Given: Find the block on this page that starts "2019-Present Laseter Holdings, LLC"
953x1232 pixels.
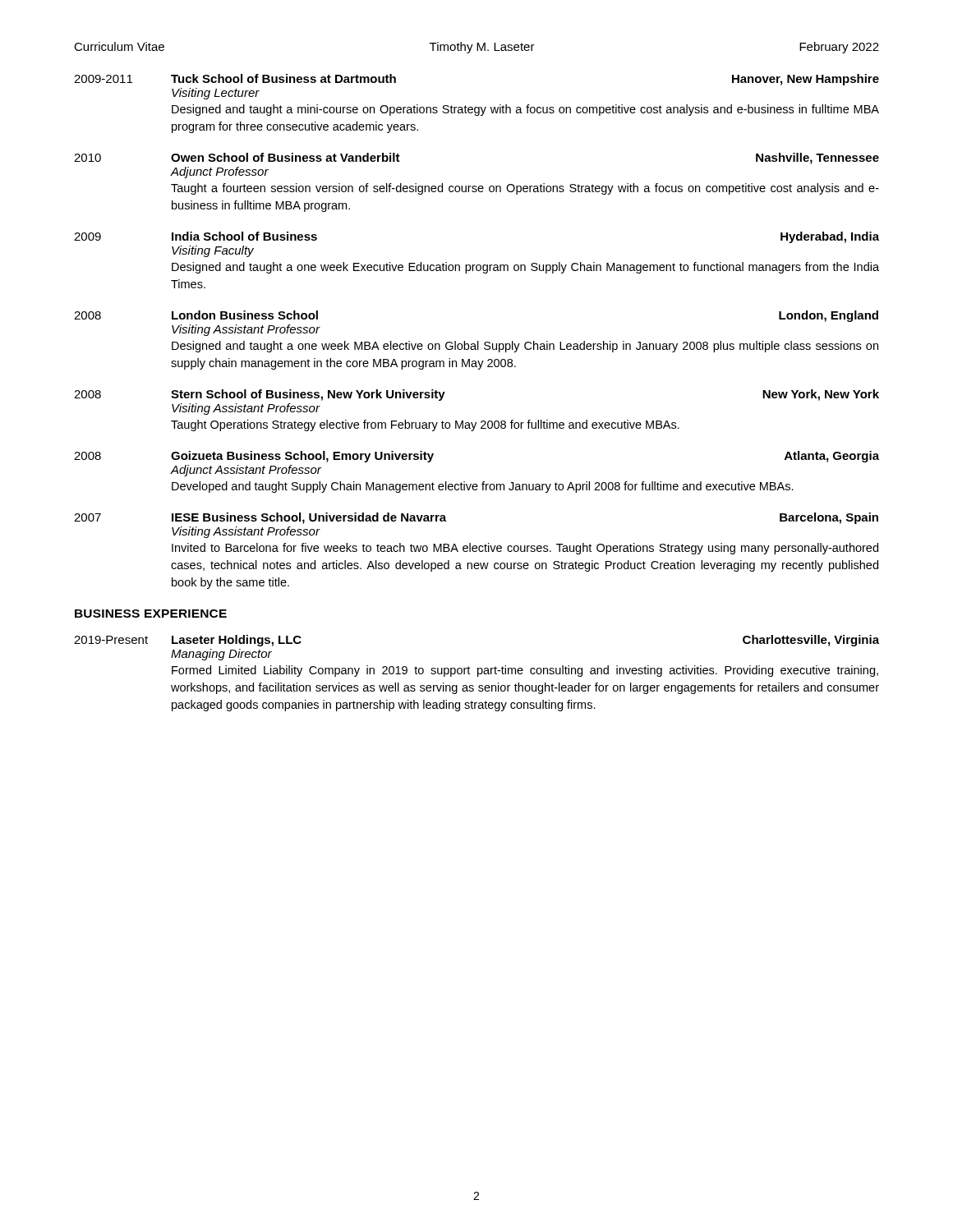Looking at the screenshot, I should (476, 673).
